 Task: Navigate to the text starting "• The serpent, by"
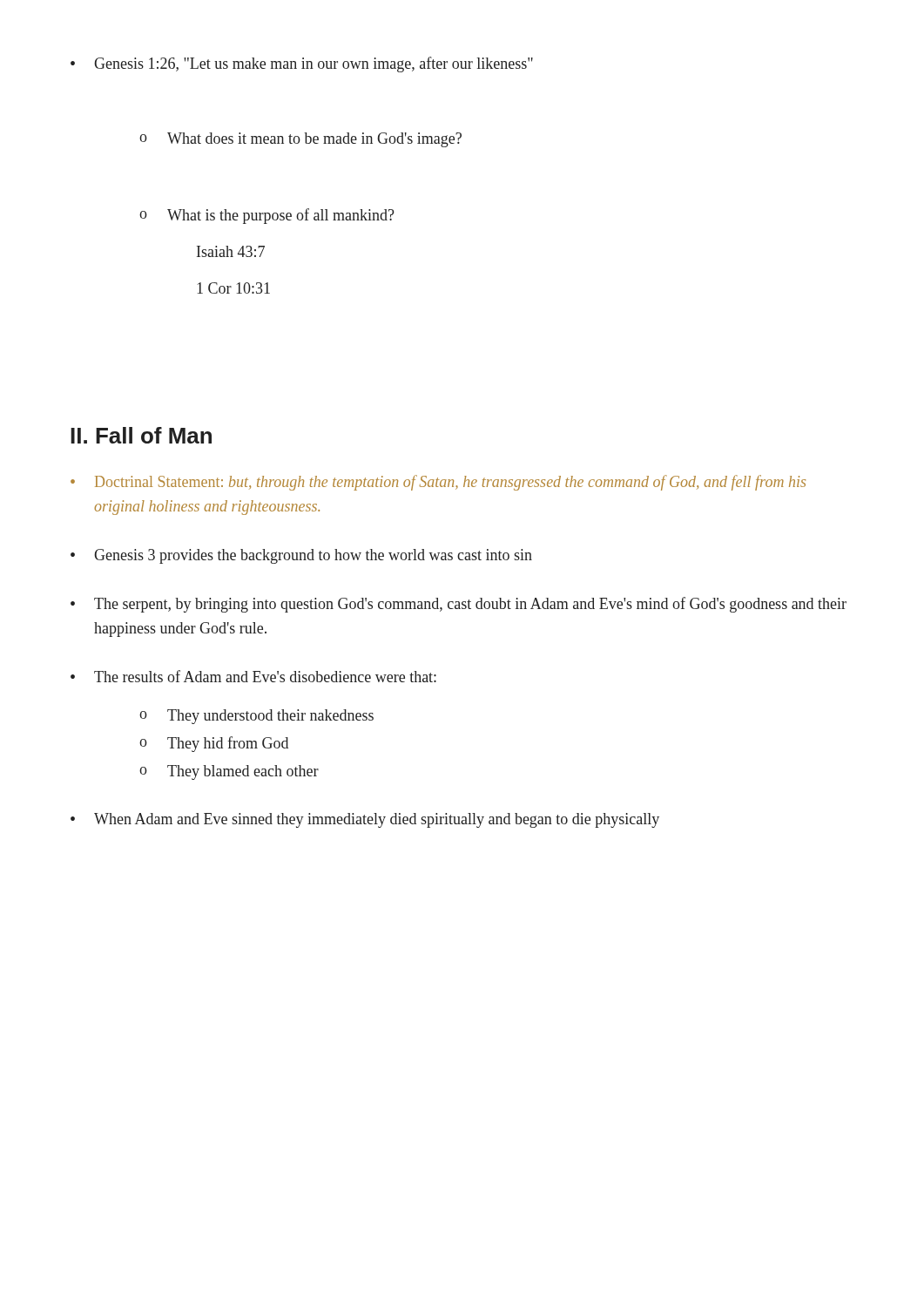(462, 617)
